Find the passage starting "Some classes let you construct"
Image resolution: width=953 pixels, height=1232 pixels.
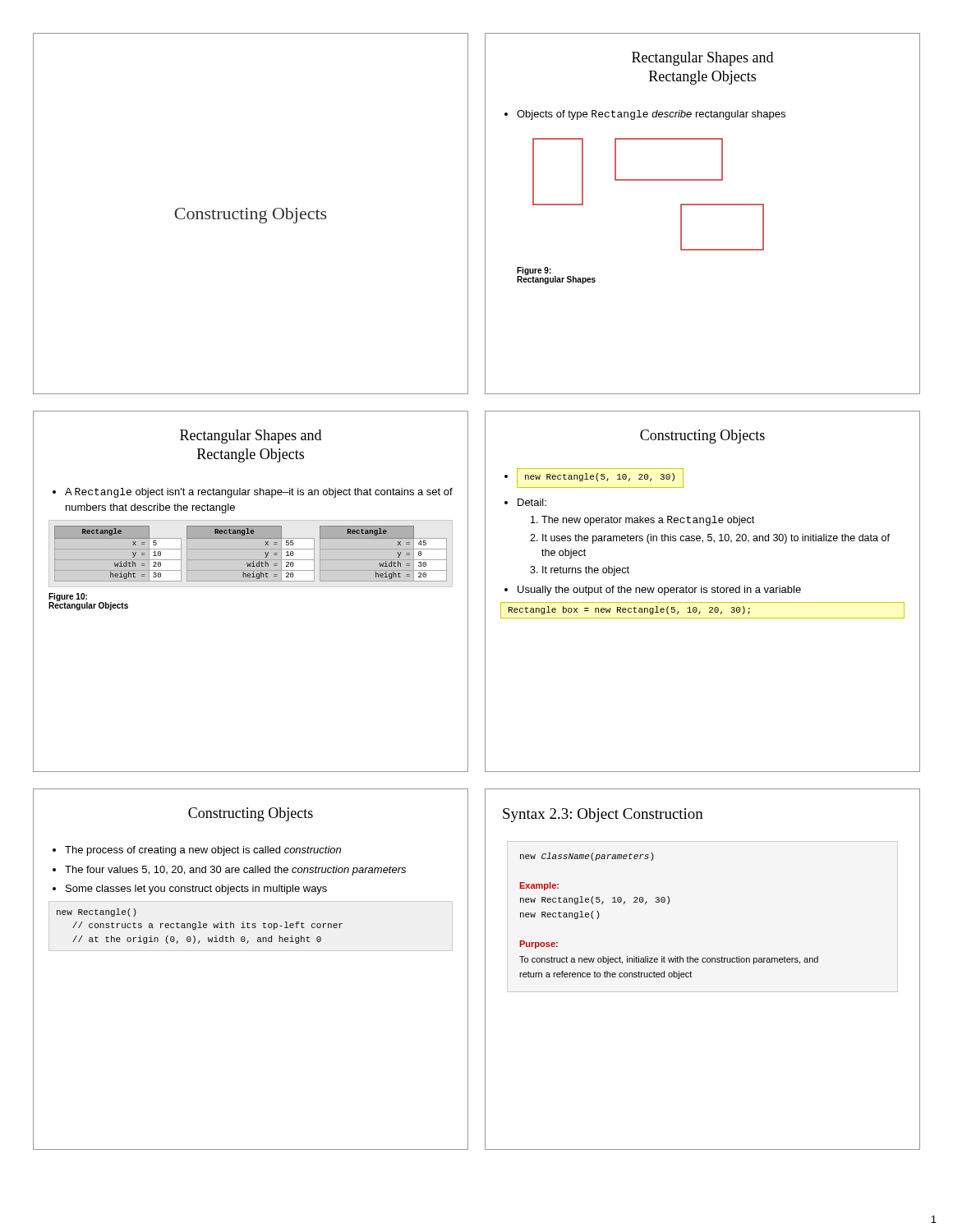(196, 888)
